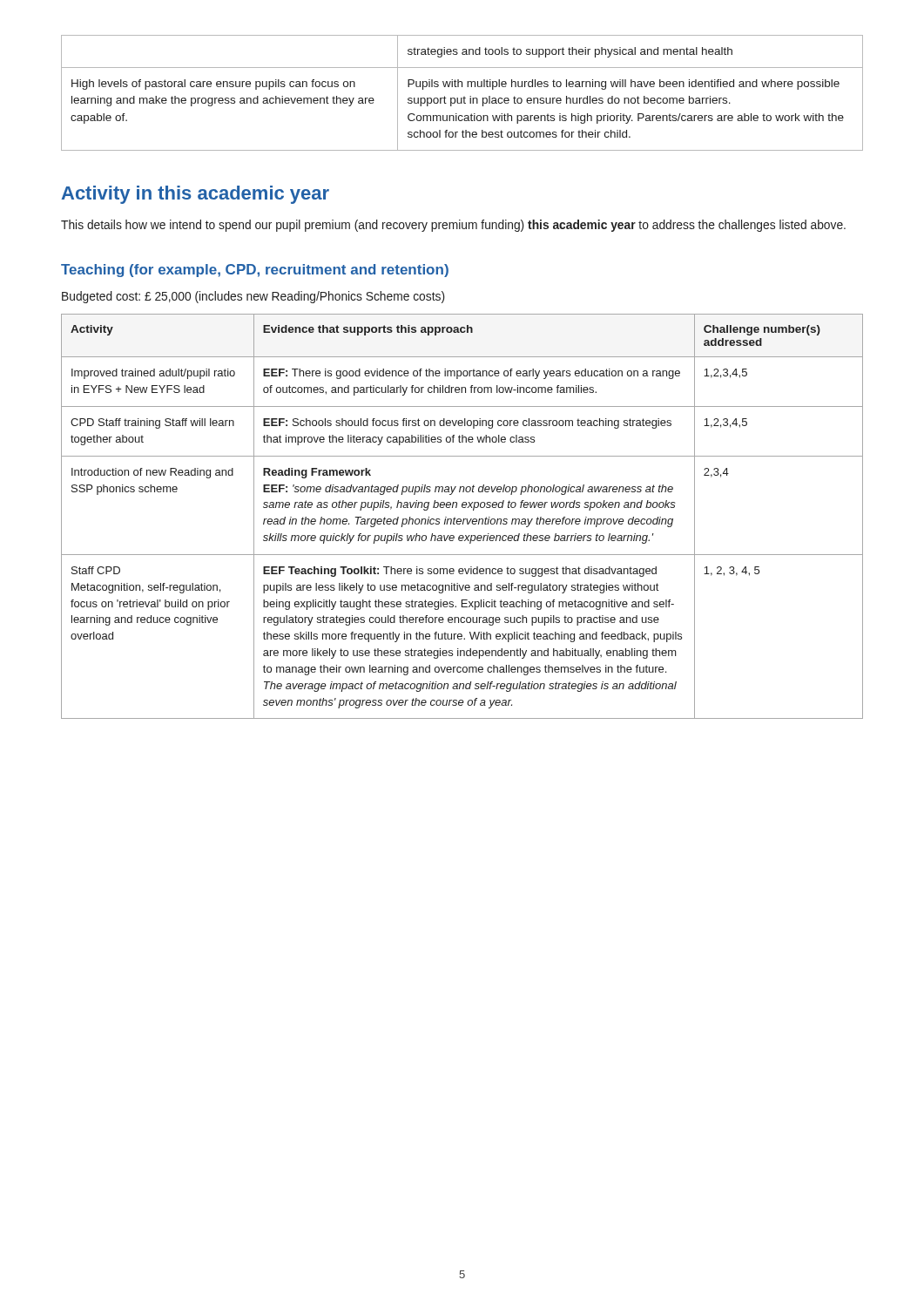Screen dimensions: 1307x924
Task: Locate the table with the text "CPD Staff training"
Action: click(462, 517)
